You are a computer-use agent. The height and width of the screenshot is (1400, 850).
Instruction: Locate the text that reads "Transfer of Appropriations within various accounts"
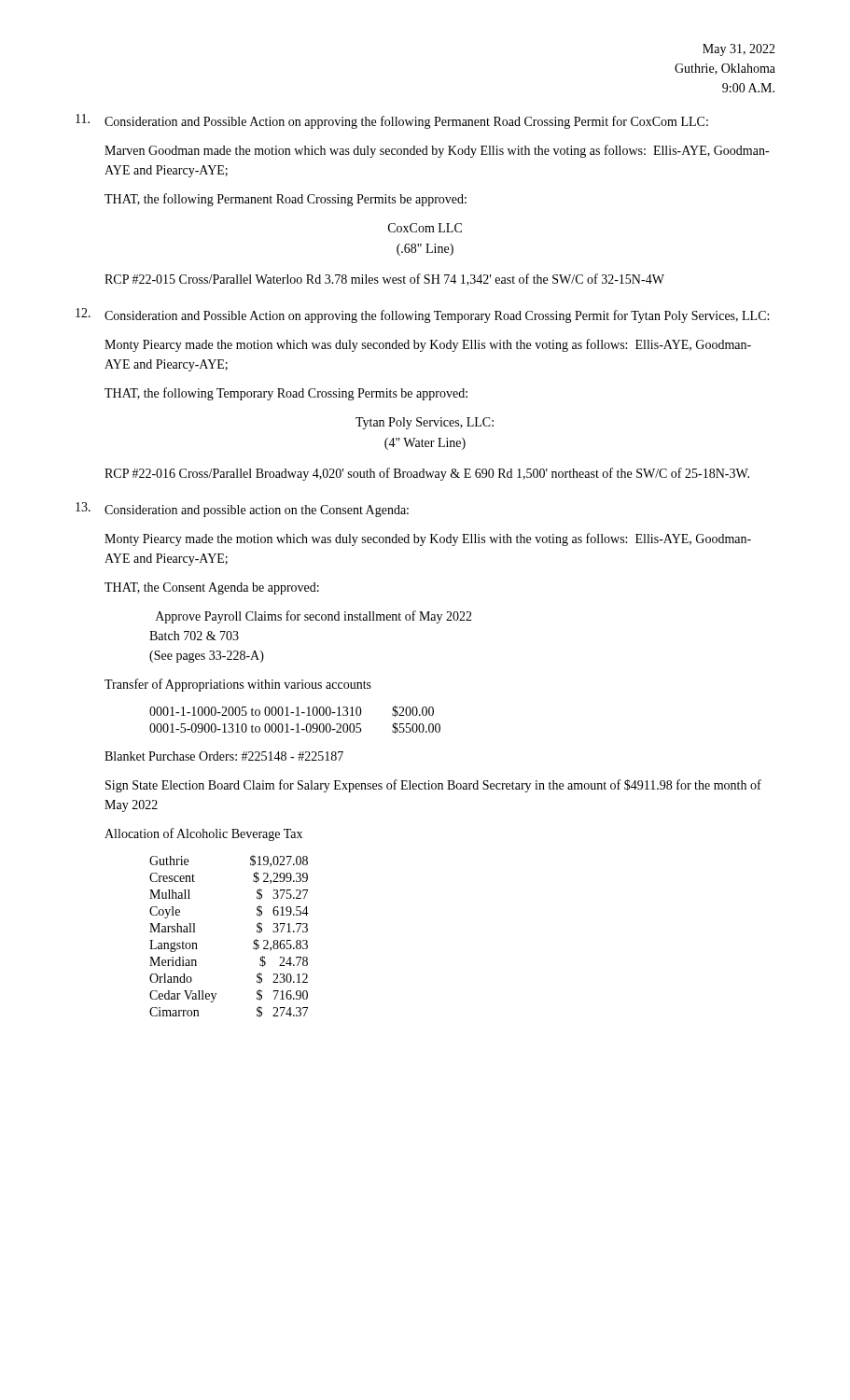click(238, 684)
